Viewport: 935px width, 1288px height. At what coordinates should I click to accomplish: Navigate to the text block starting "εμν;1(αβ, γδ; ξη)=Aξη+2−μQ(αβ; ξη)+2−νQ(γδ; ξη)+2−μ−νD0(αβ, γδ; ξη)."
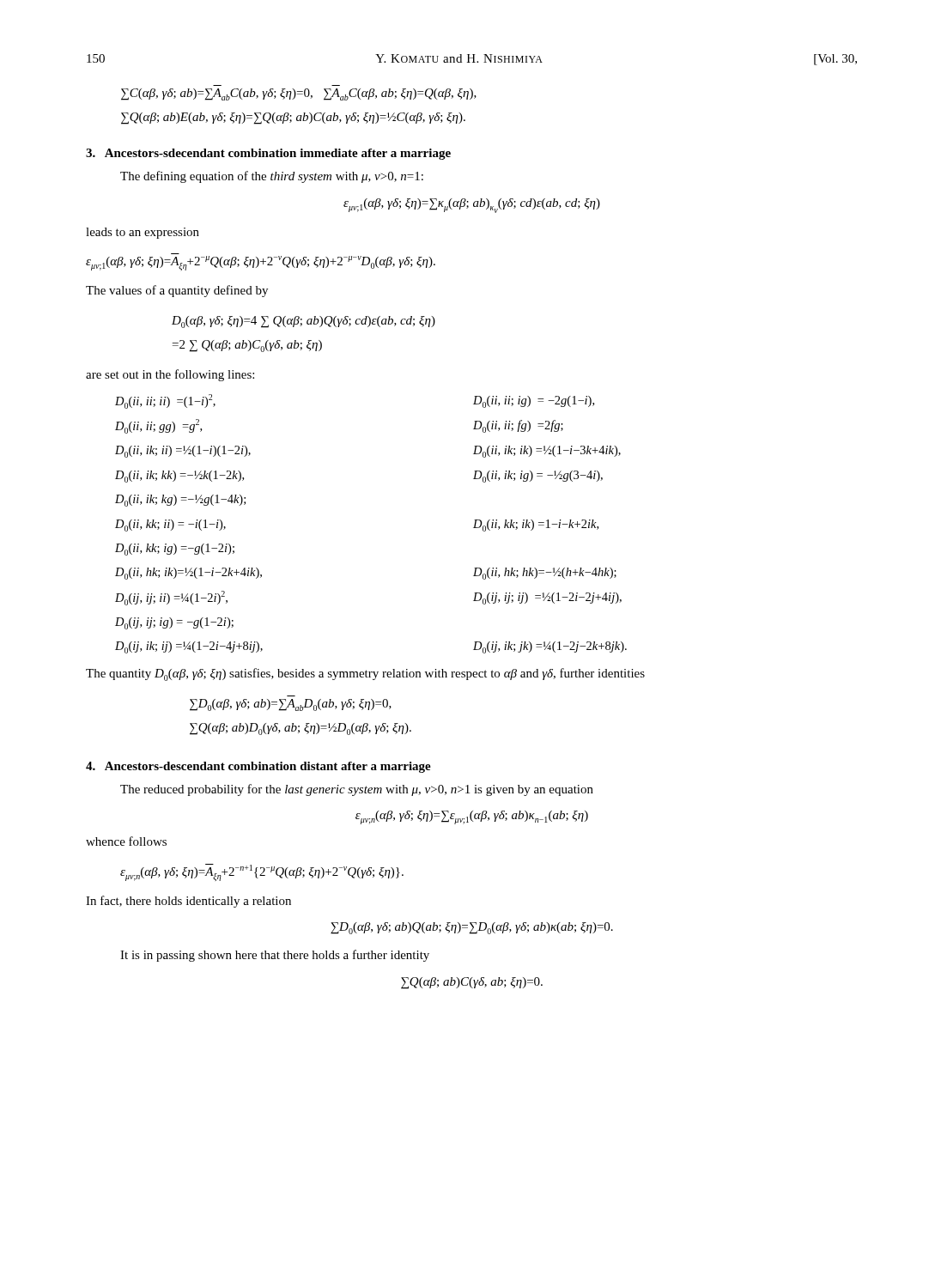coord(261,261)
